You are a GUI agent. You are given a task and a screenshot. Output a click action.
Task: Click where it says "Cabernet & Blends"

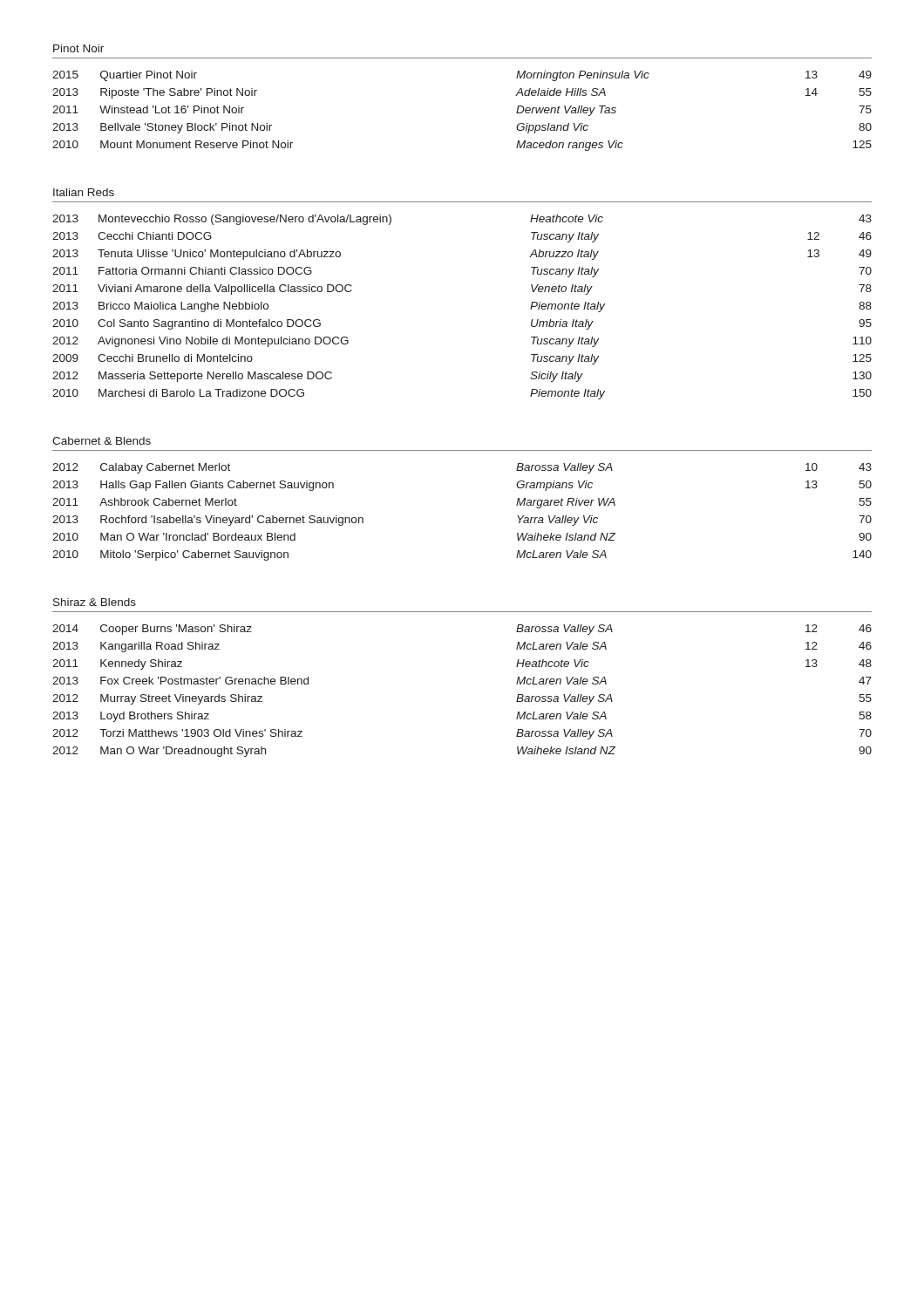tap(102, 441)
